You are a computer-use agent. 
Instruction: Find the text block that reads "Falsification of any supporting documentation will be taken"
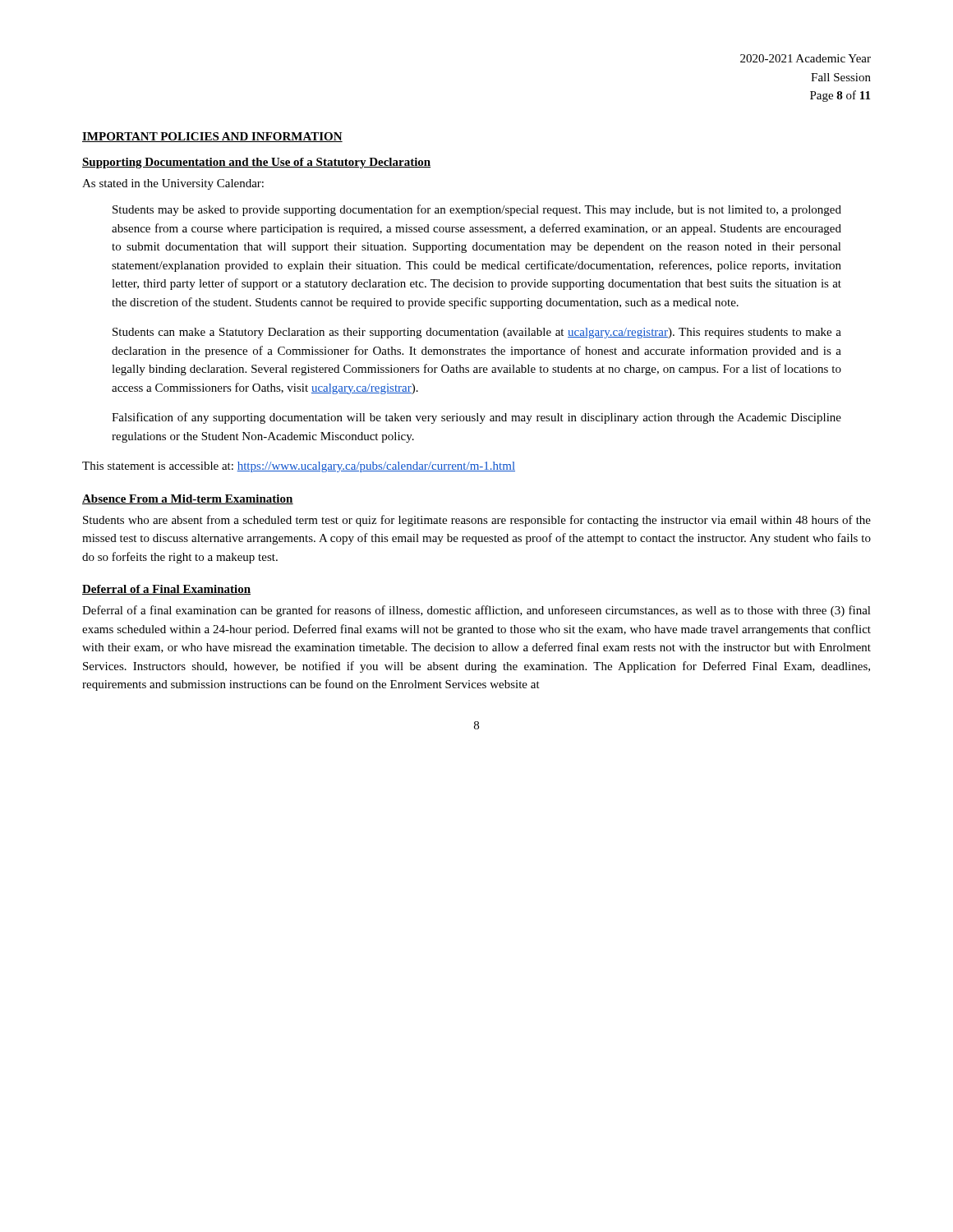tap(476, 426)
